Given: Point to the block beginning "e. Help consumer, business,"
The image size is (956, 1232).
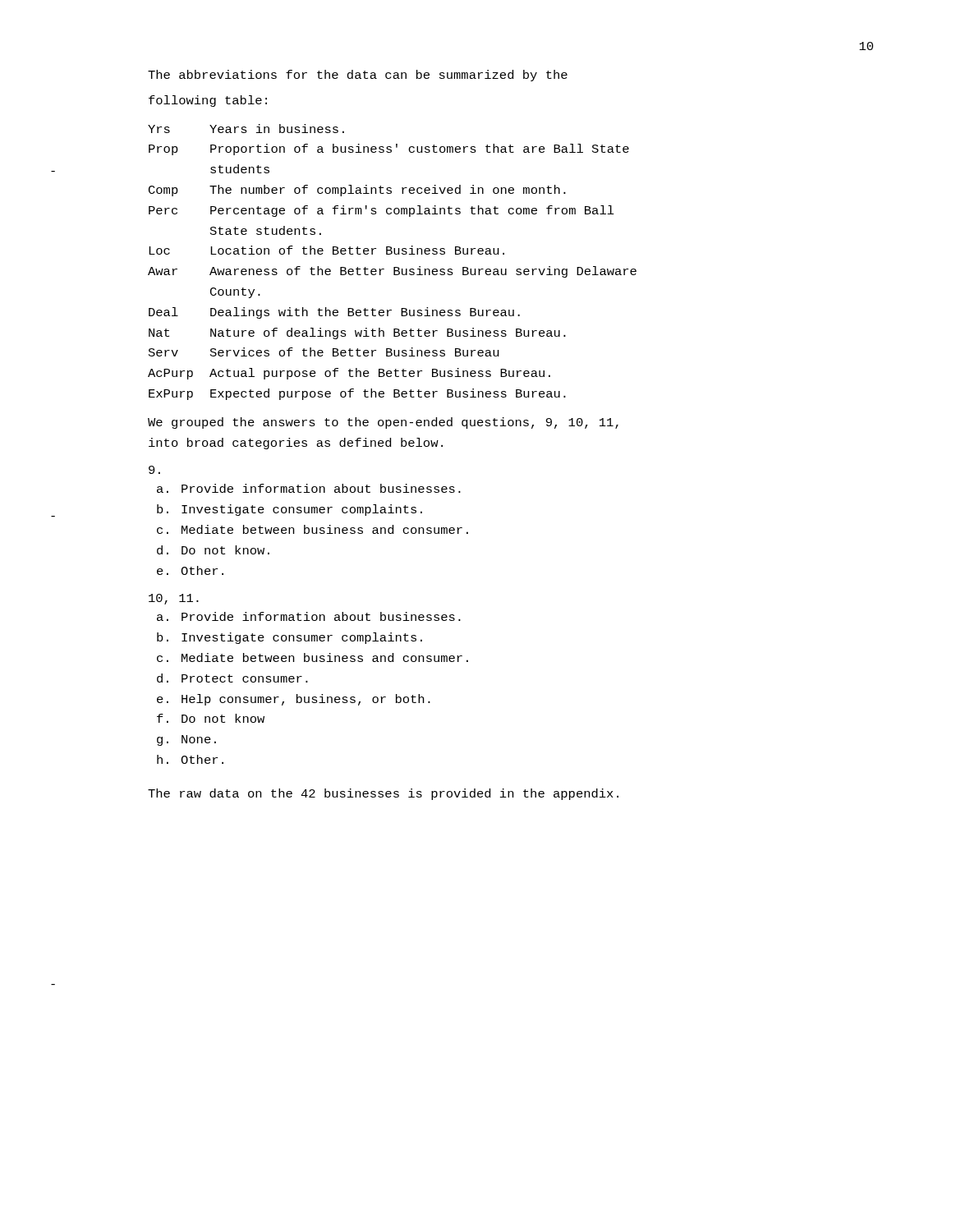Looking at the screenshot, I should [294, 700].
